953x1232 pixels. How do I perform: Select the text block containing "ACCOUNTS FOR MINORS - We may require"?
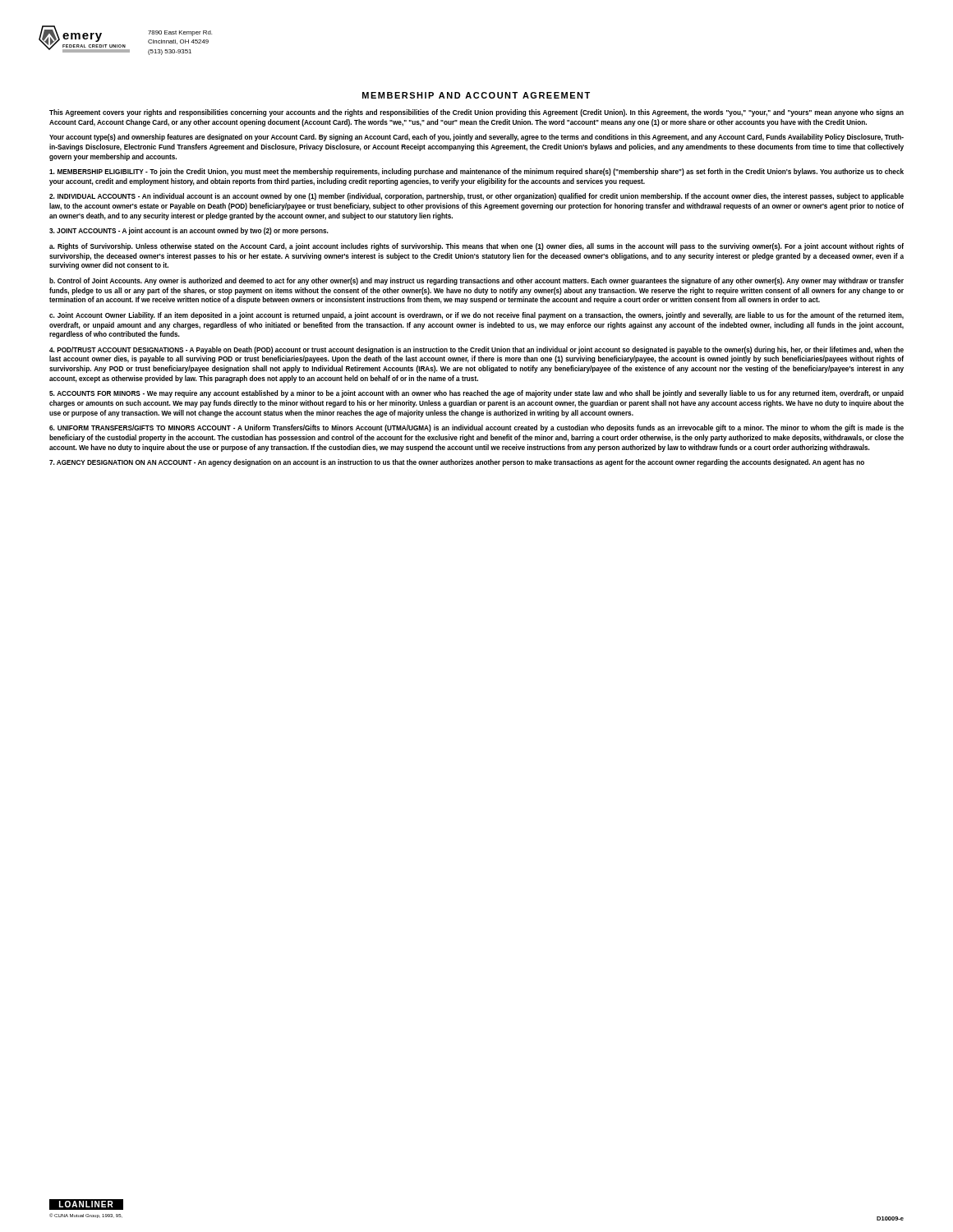click(x=476, y=404)
